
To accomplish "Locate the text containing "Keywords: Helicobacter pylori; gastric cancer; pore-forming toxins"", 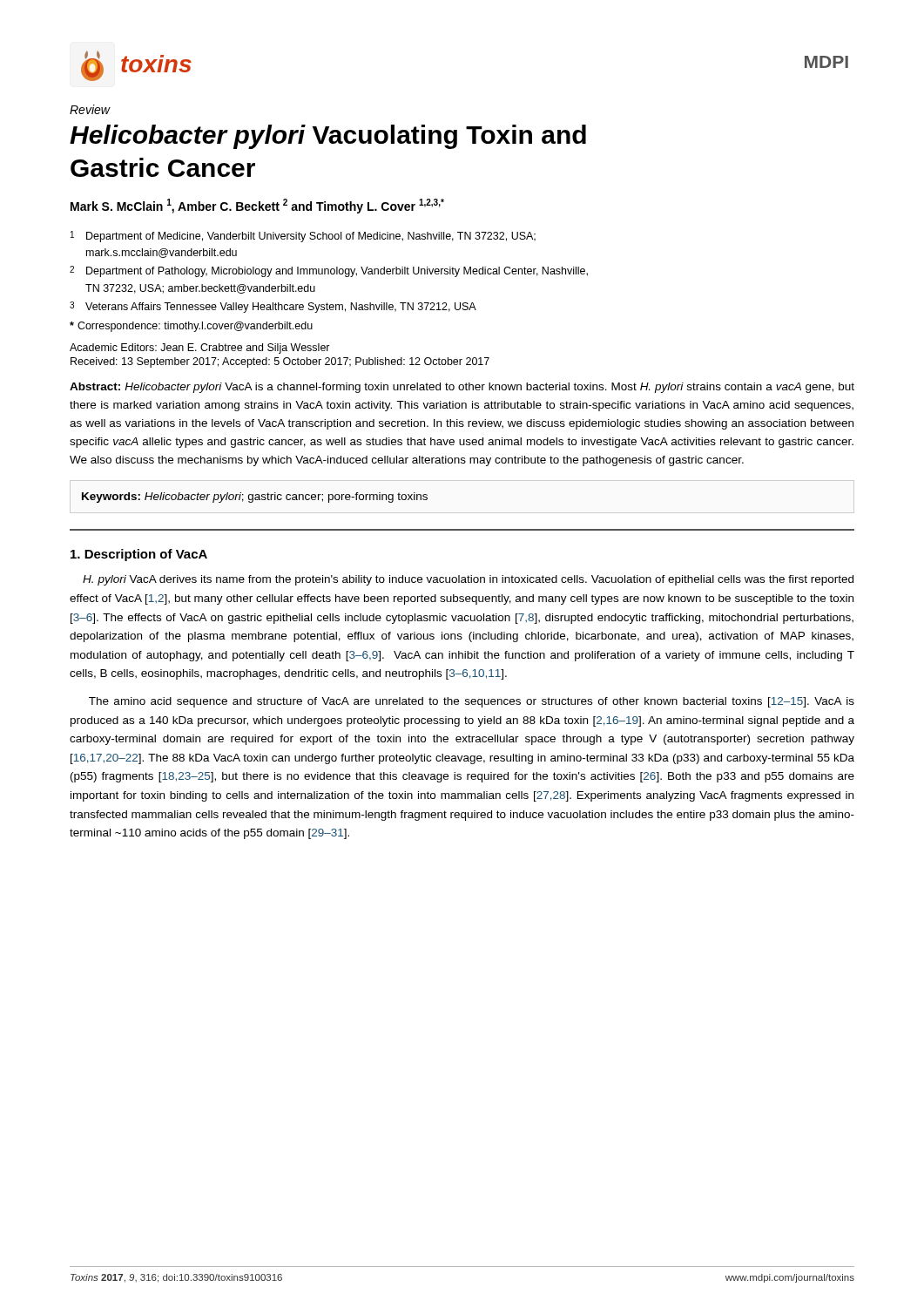I will pos(255,496).
